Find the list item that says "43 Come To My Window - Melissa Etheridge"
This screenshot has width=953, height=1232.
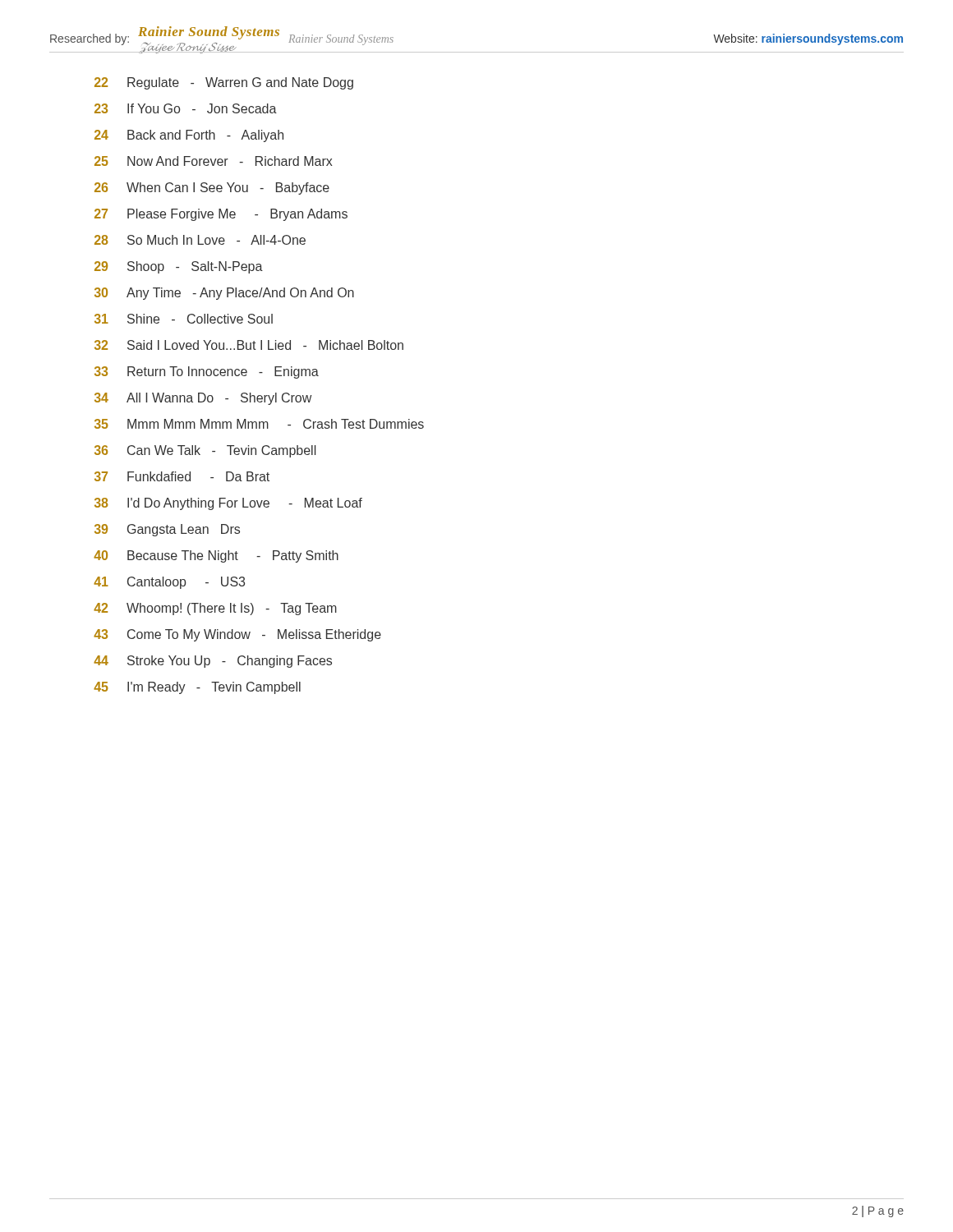tap(223, 635)
